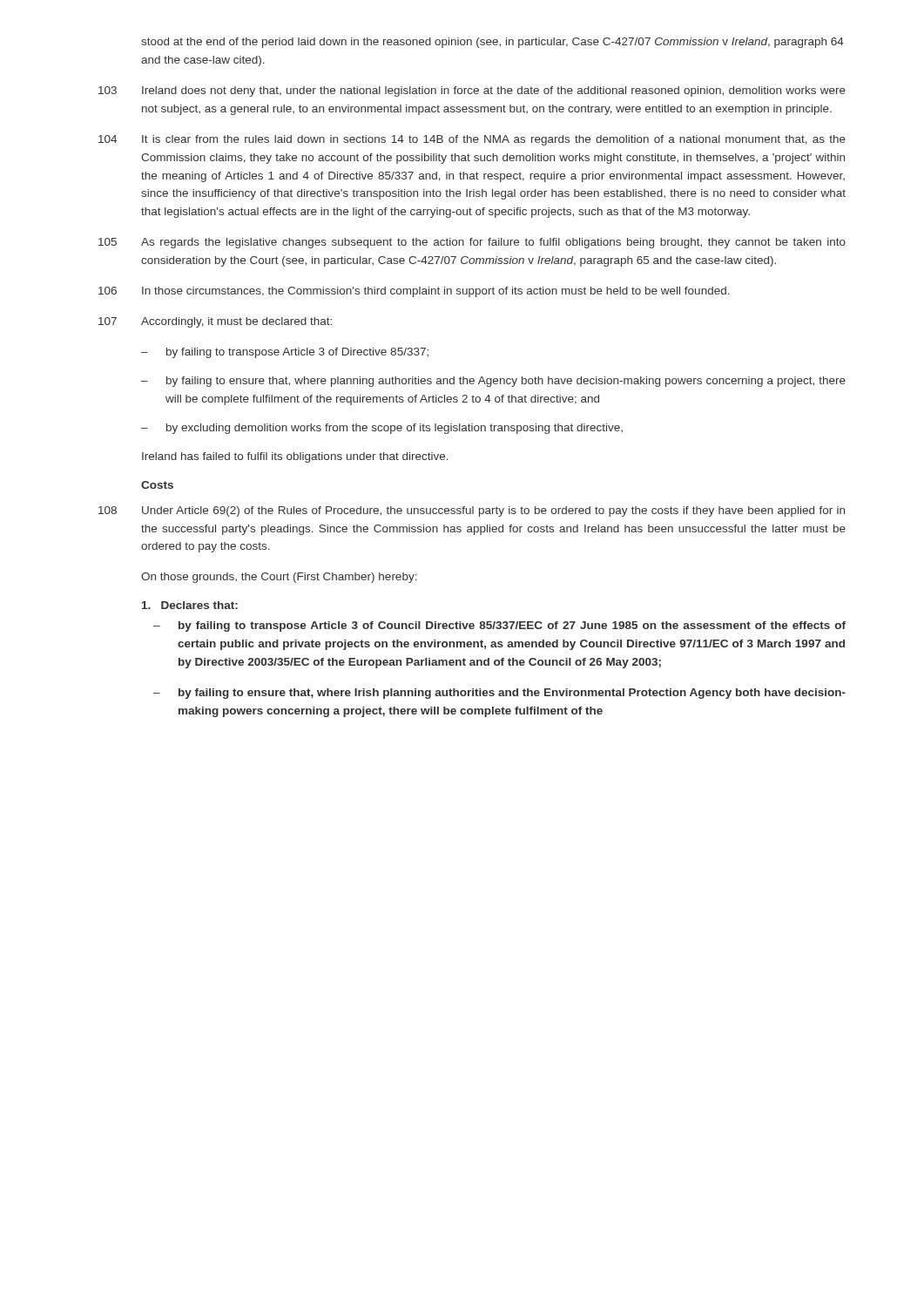Find the block on this page that starts "104 It is clear from the"
The width and height of the screenshot is (924, 1307).
[472, 176]
